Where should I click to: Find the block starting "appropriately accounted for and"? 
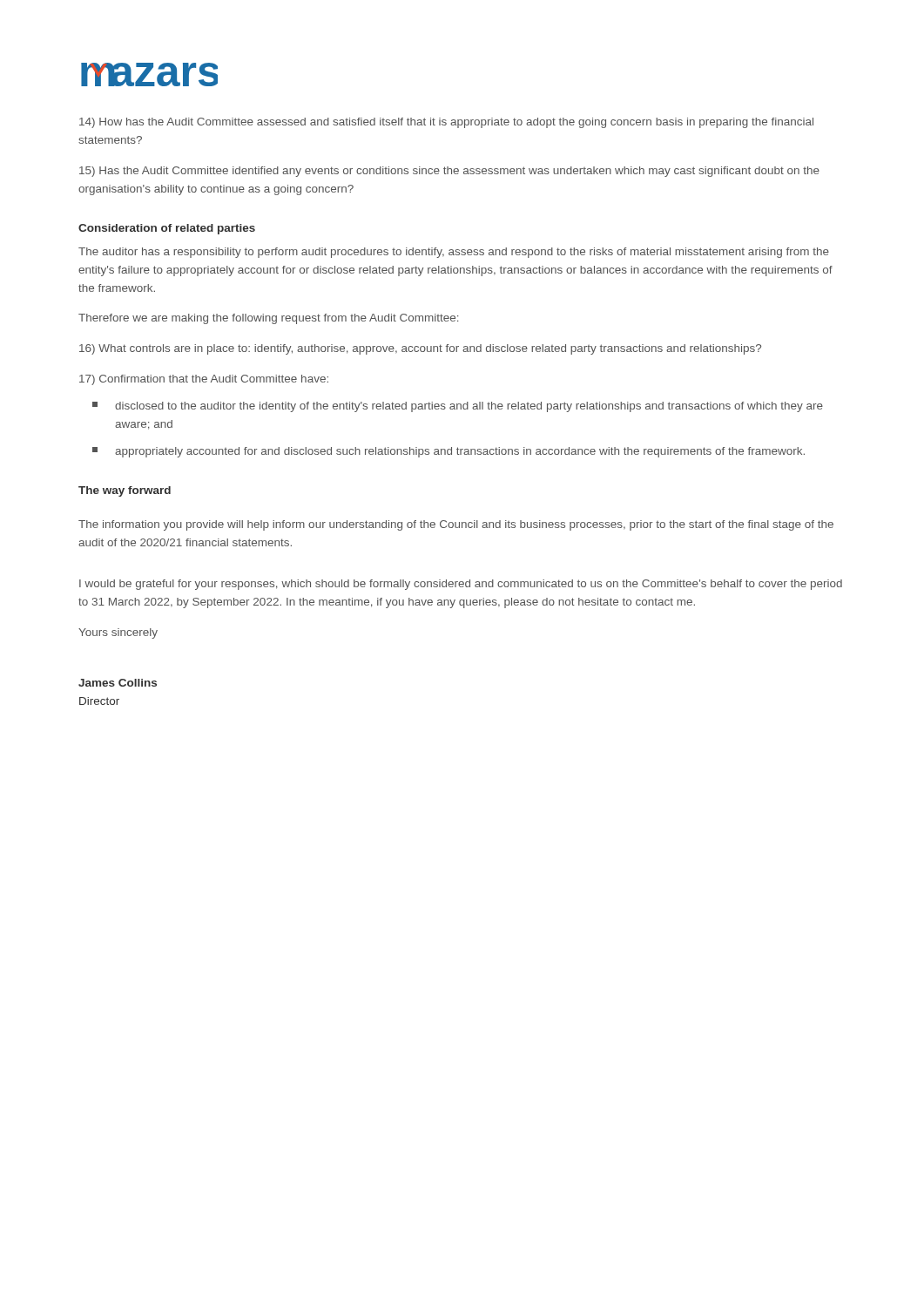(x=449, y=451)
